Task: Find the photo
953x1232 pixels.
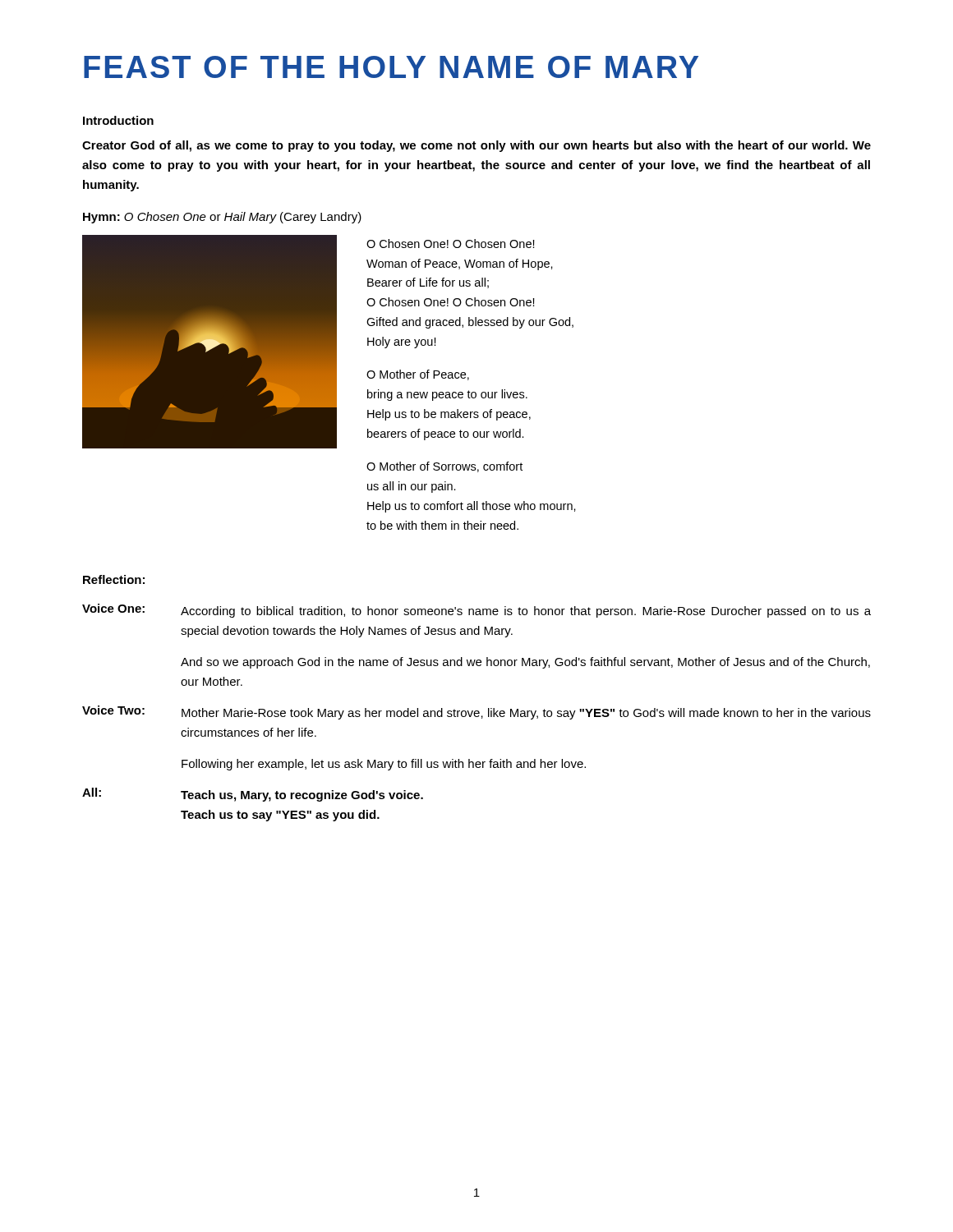Action: [209, 341]
